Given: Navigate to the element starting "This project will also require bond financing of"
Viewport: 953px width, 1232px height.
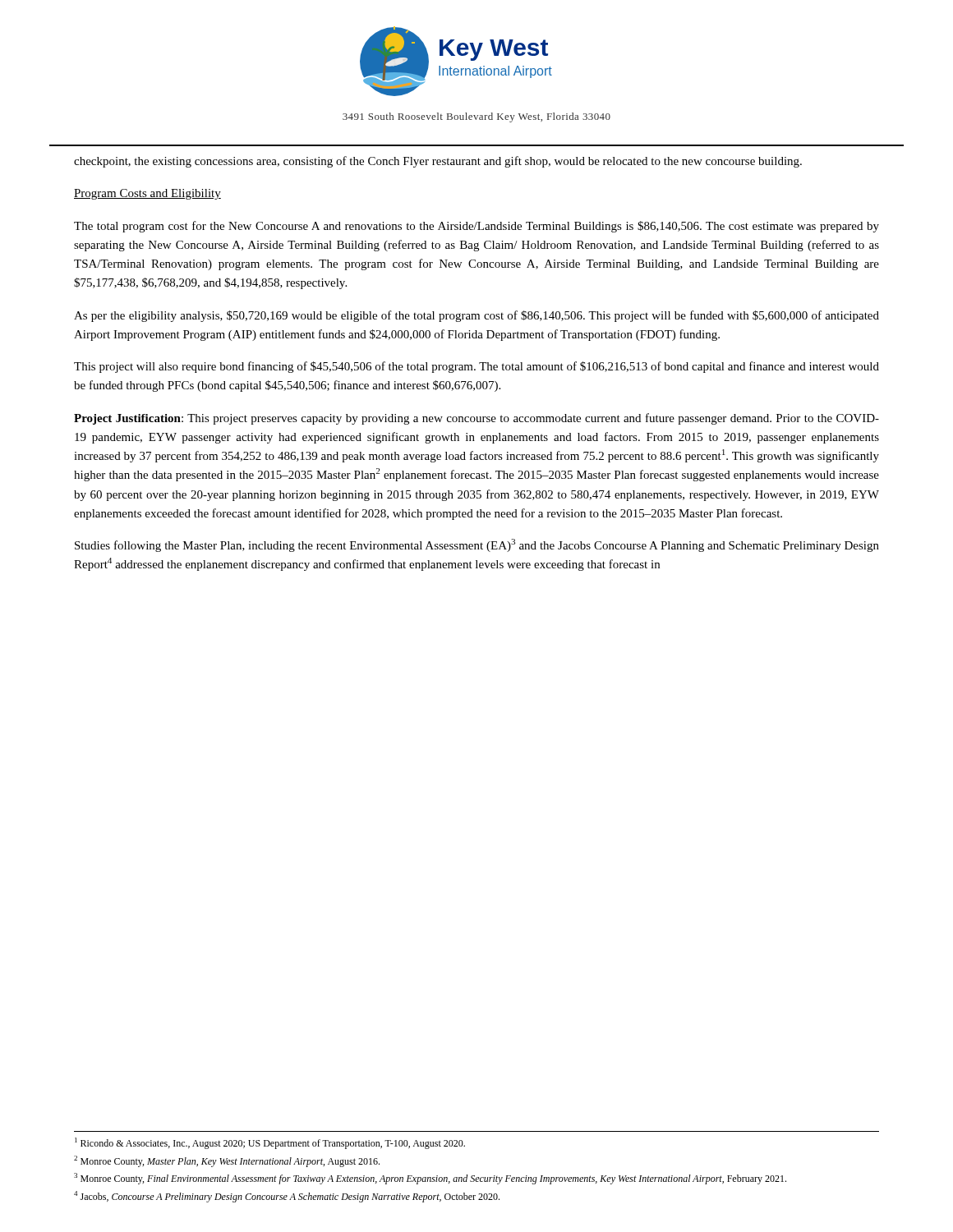Looking at the screenshot, I should 476,376.
